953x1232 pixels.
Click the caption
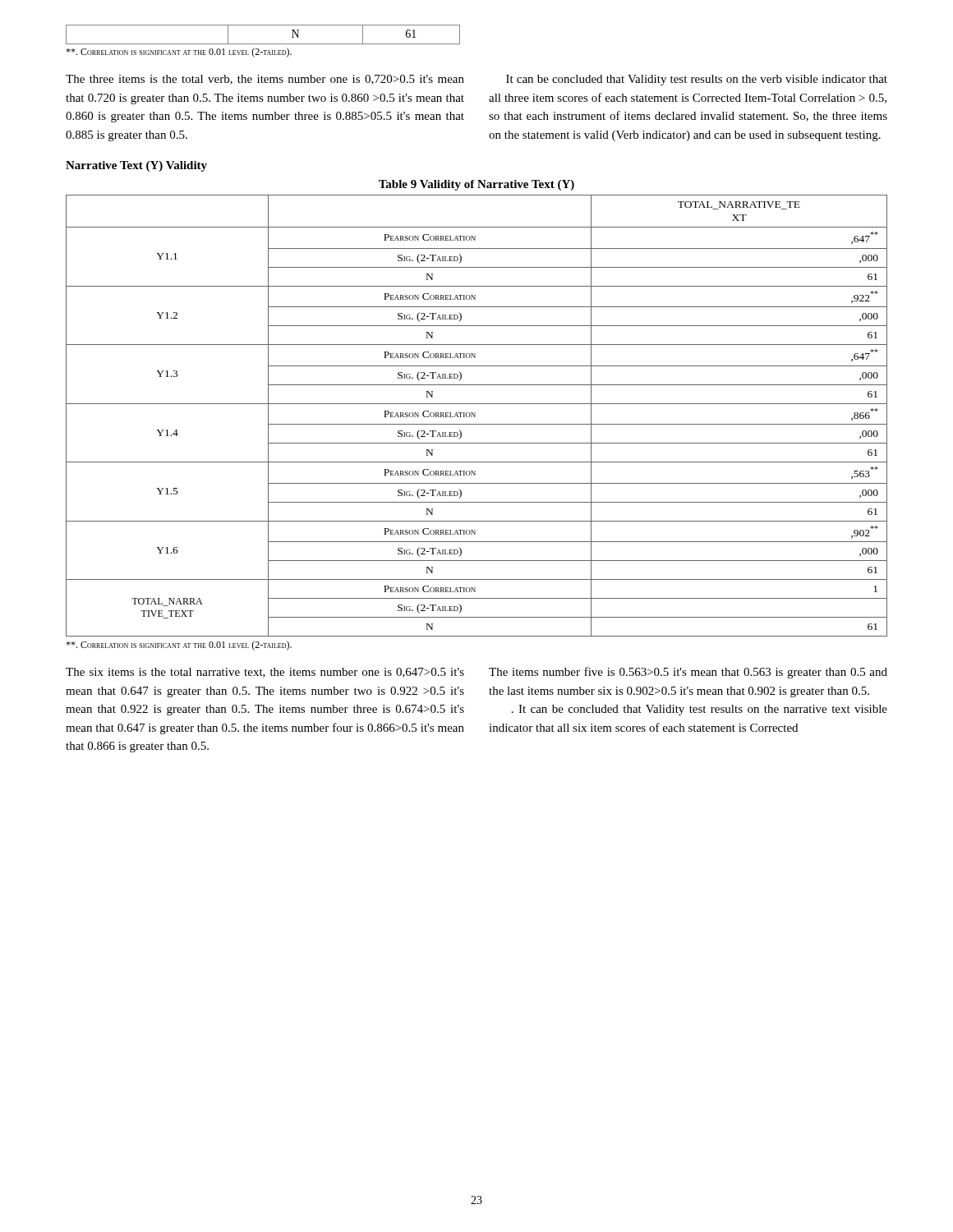[476, 184]
